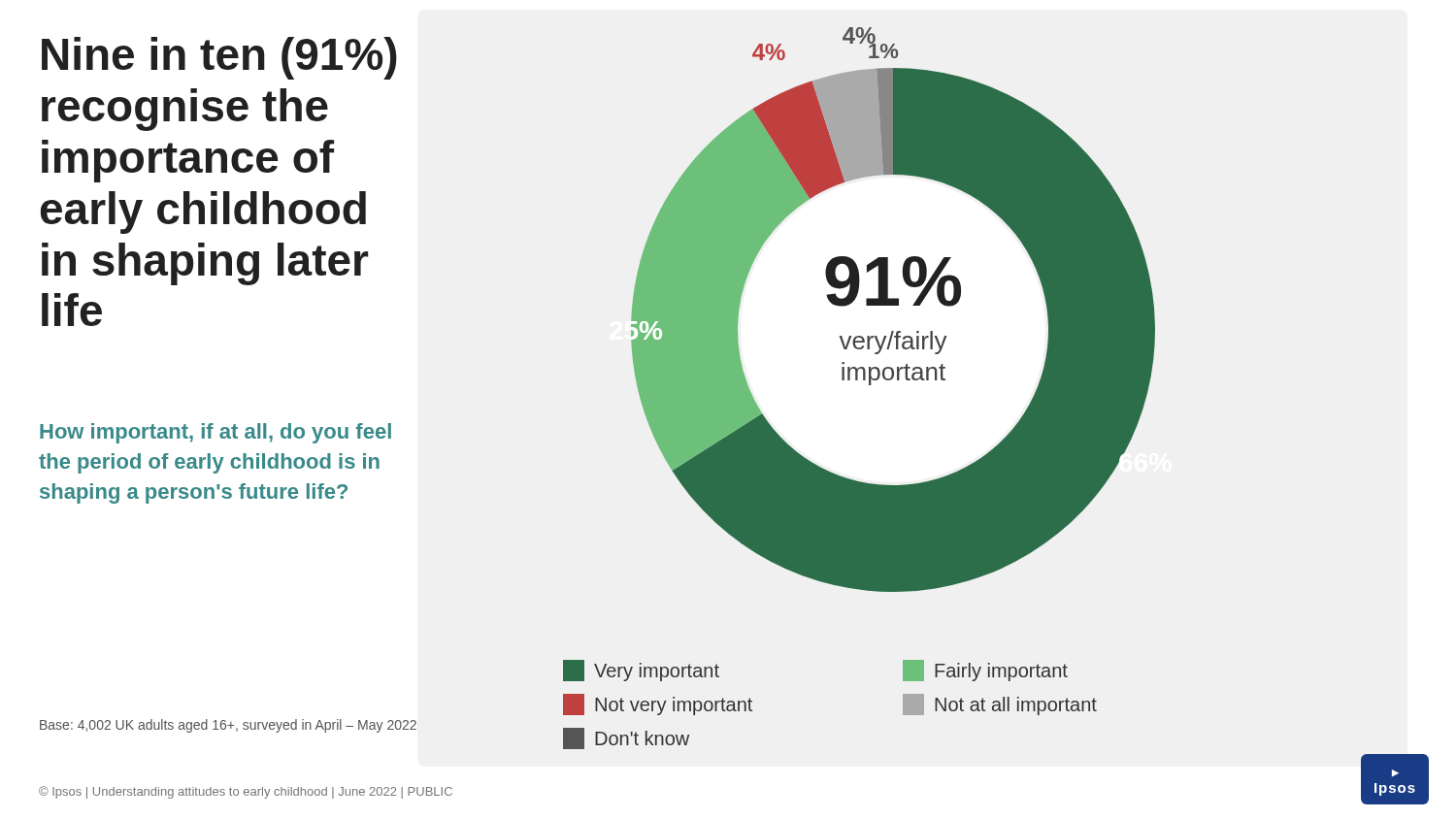Find the title with the text "Nine in ten (91%) recognise the importance"
The image size is (1456, 819).
[223, 183]
